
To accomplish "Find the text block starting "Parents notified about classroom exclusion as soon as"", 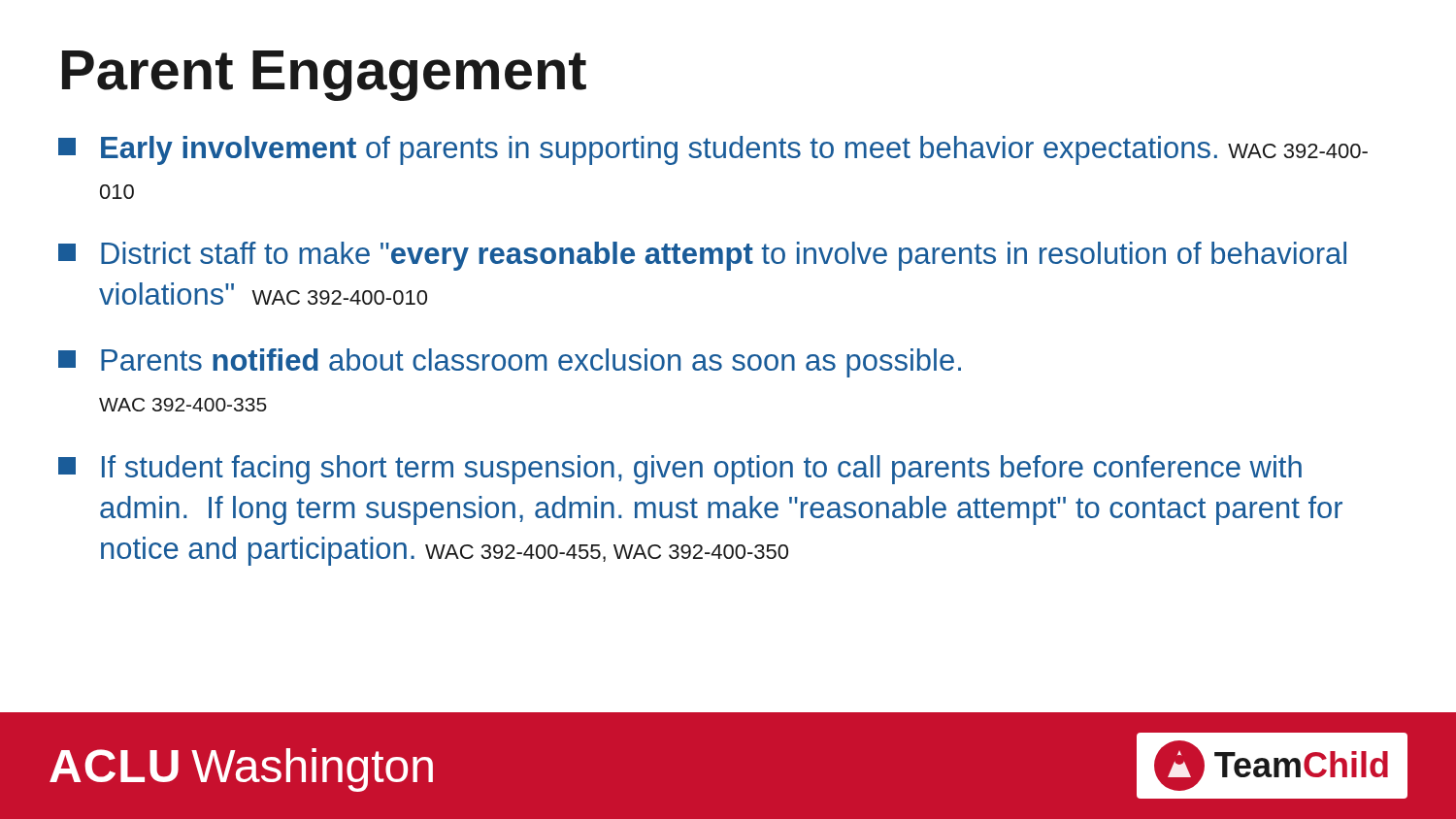I will [x=510, y=363].
